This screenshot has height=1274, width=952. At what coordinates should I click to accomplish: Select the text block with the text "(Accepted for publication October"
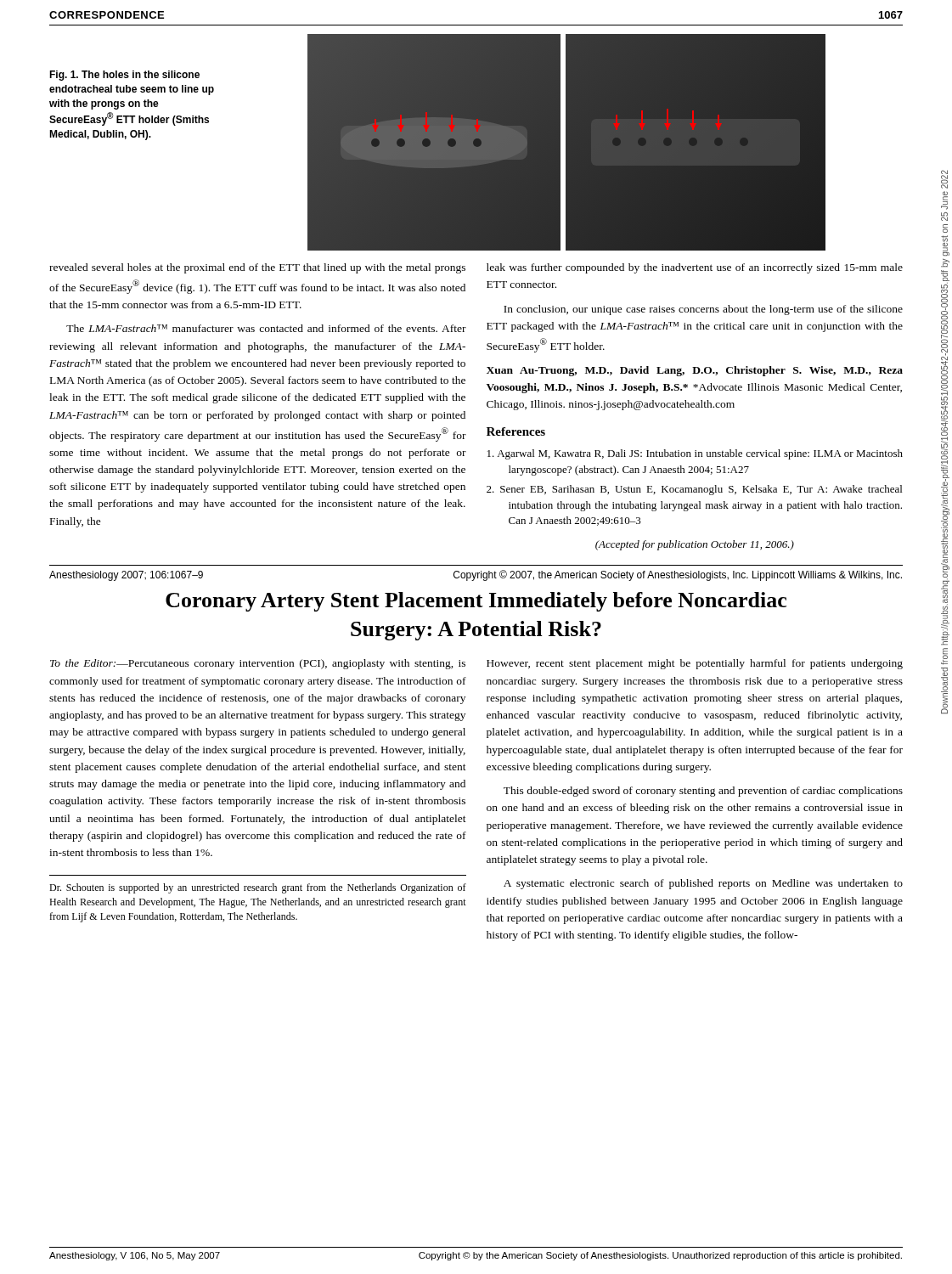[694, 544]
